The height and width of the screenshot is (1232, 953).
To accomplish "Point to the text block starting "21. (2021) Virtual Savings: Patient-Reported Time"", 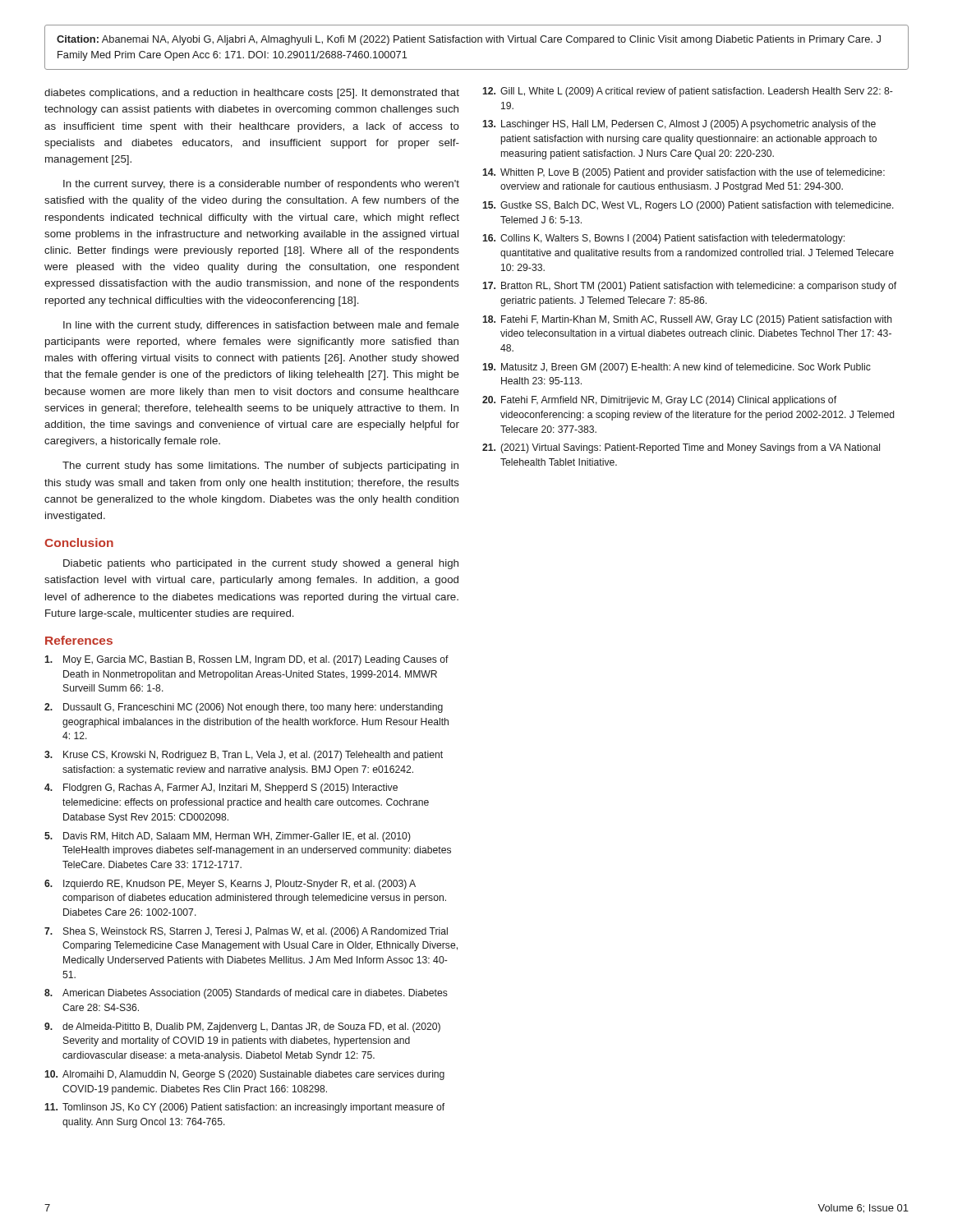I will point(690,456).
